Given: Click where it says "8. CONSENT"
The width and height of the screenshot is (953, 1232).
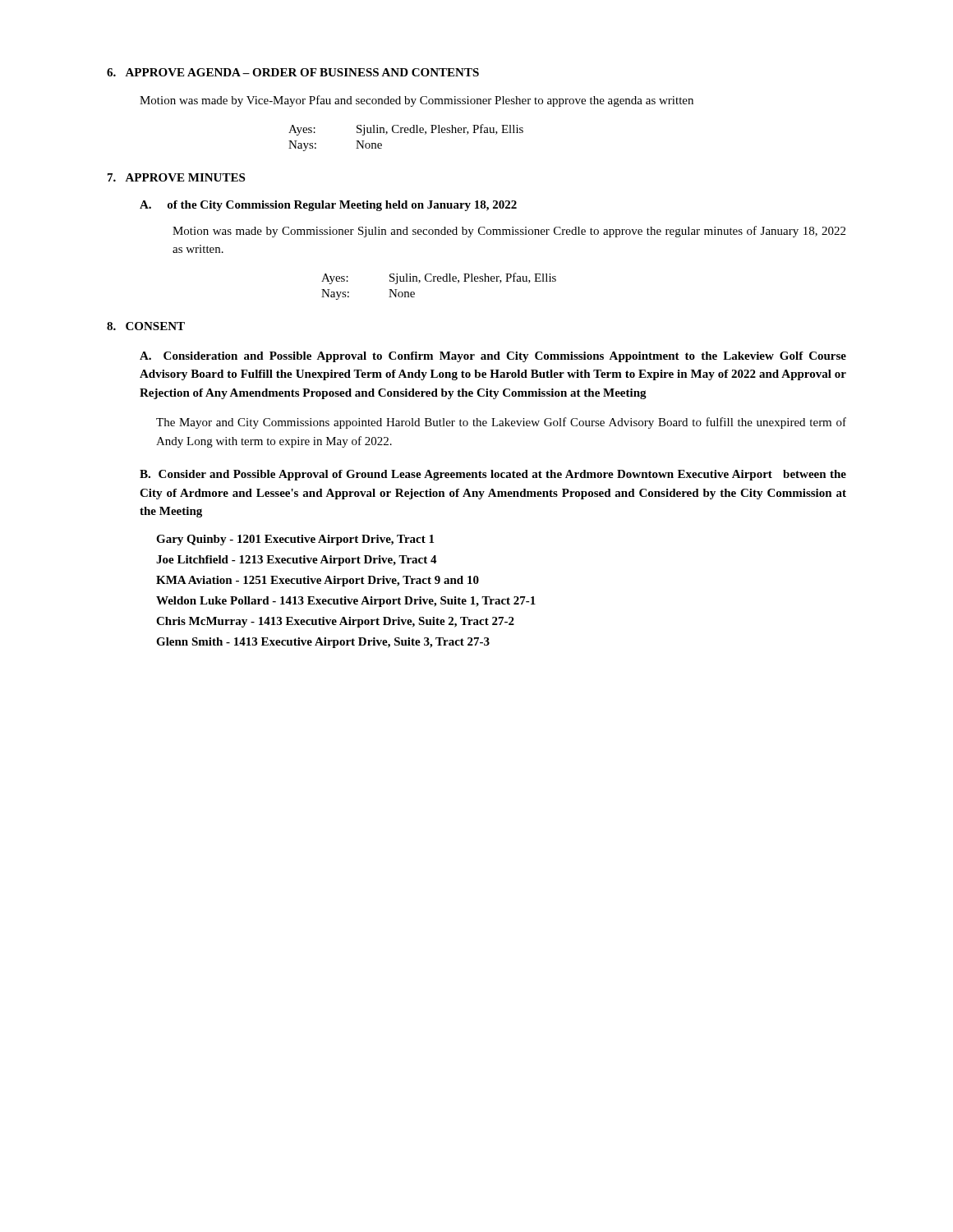Looking at the screenshot, I should coord(146,326).
